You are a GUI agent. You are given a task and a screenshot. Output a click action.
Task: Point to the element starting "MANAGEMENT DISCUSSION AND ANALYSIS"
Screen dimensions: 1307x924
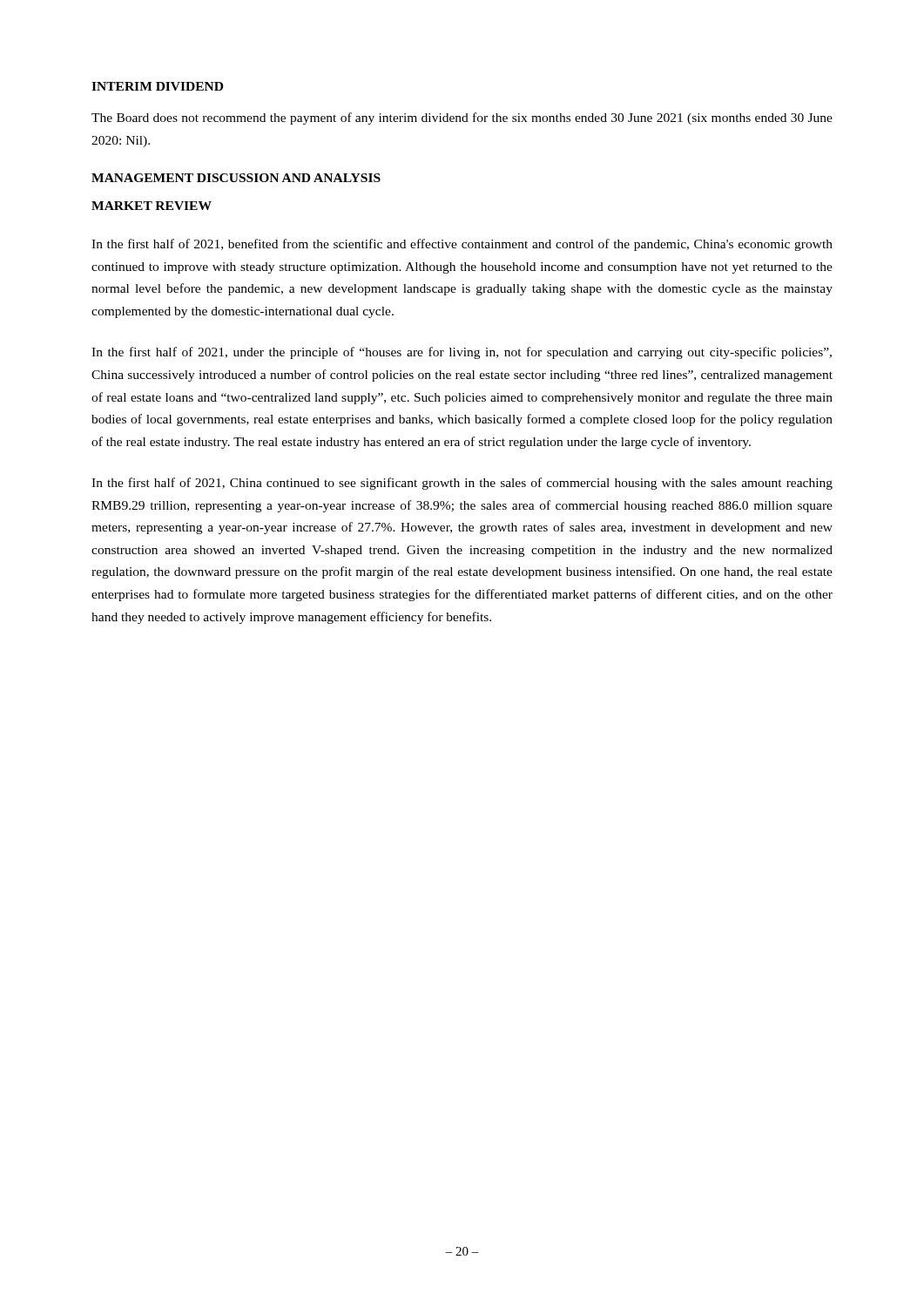click(236, 177)
